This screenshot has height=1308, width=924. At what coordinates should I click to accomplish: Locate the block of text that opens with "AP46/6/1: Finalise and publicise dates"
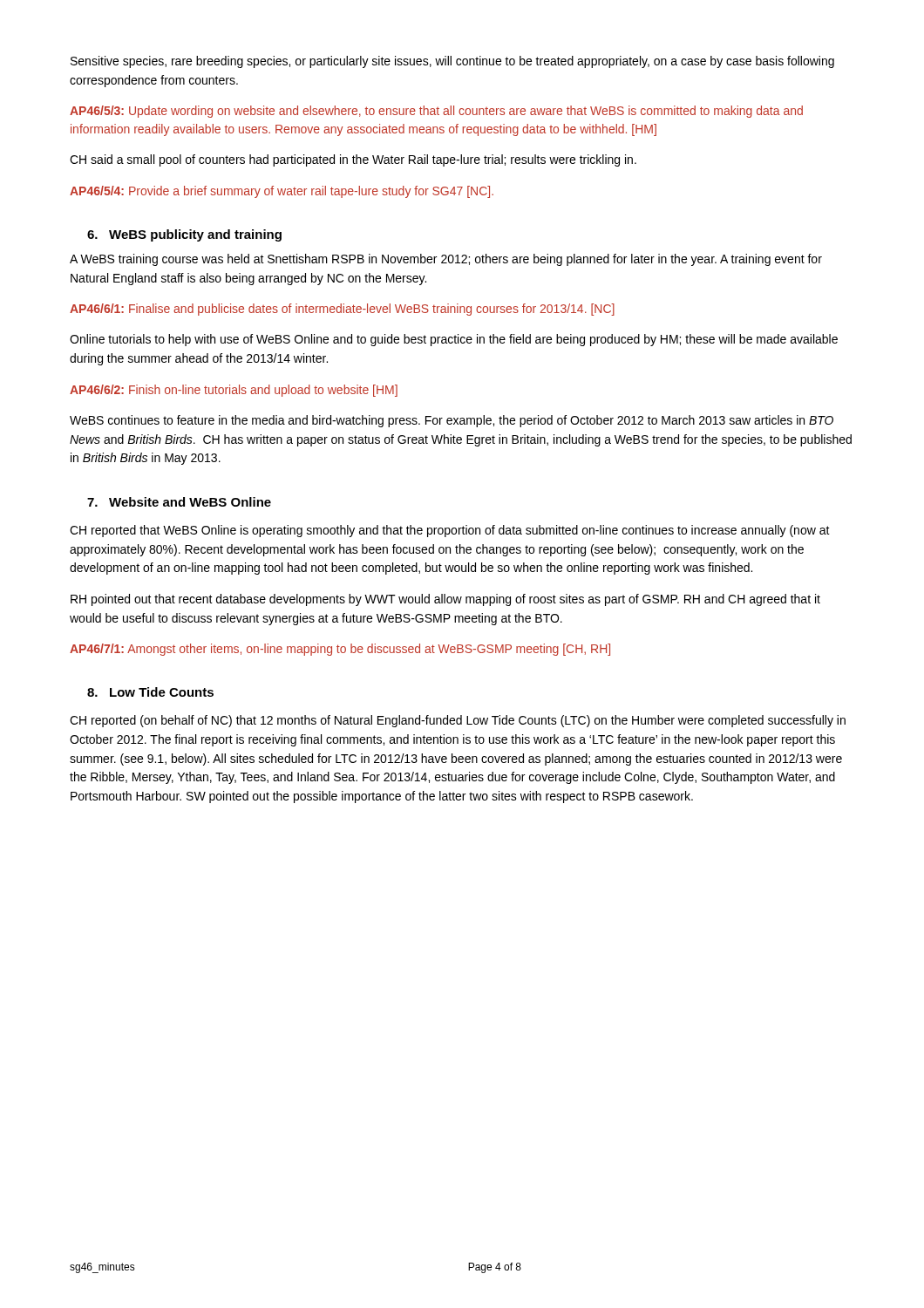[342, 309]
